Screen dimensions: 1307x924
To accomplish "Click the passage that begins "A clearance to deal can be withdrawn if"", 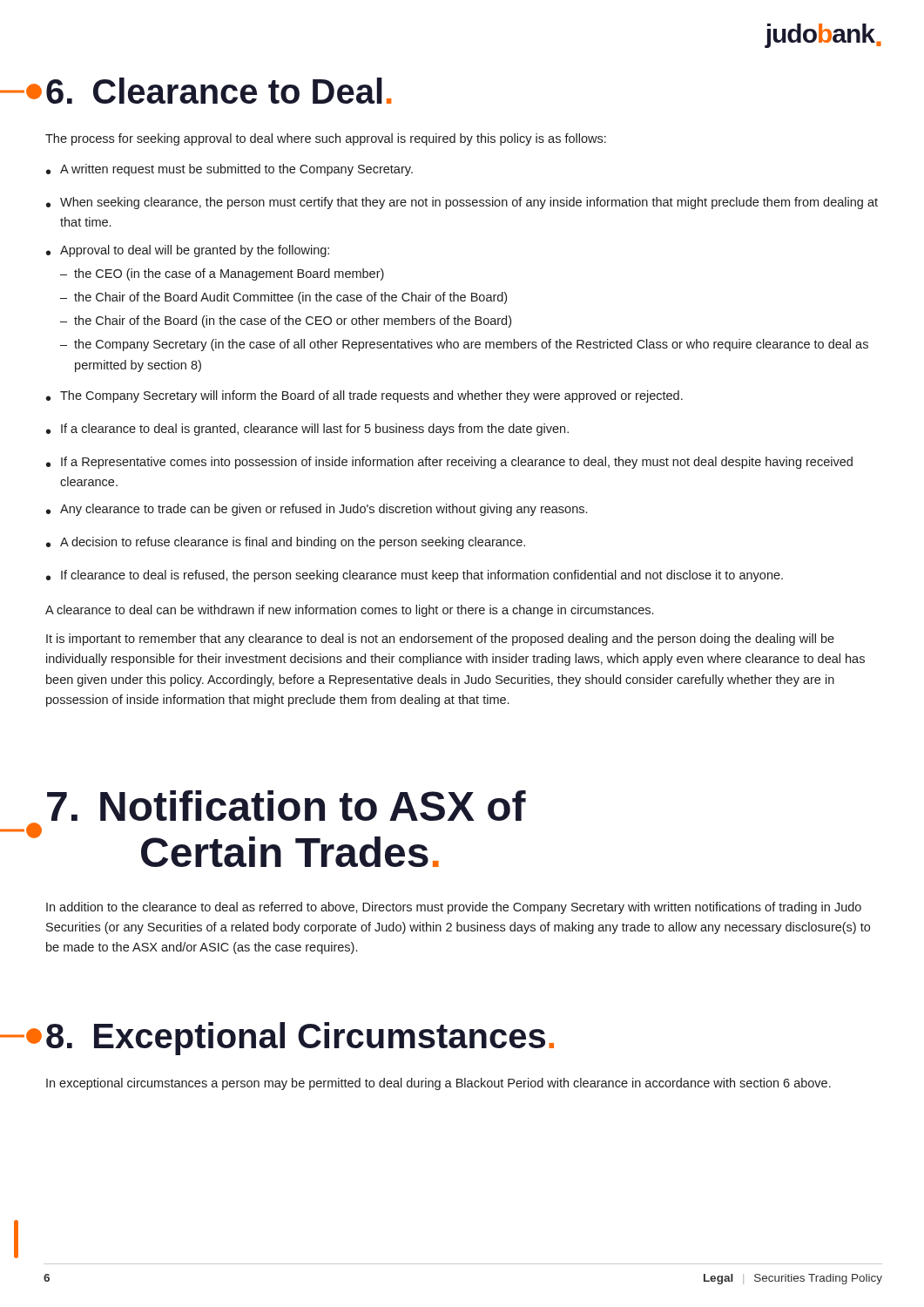I will pyautogui.click(x=350, y=610).
